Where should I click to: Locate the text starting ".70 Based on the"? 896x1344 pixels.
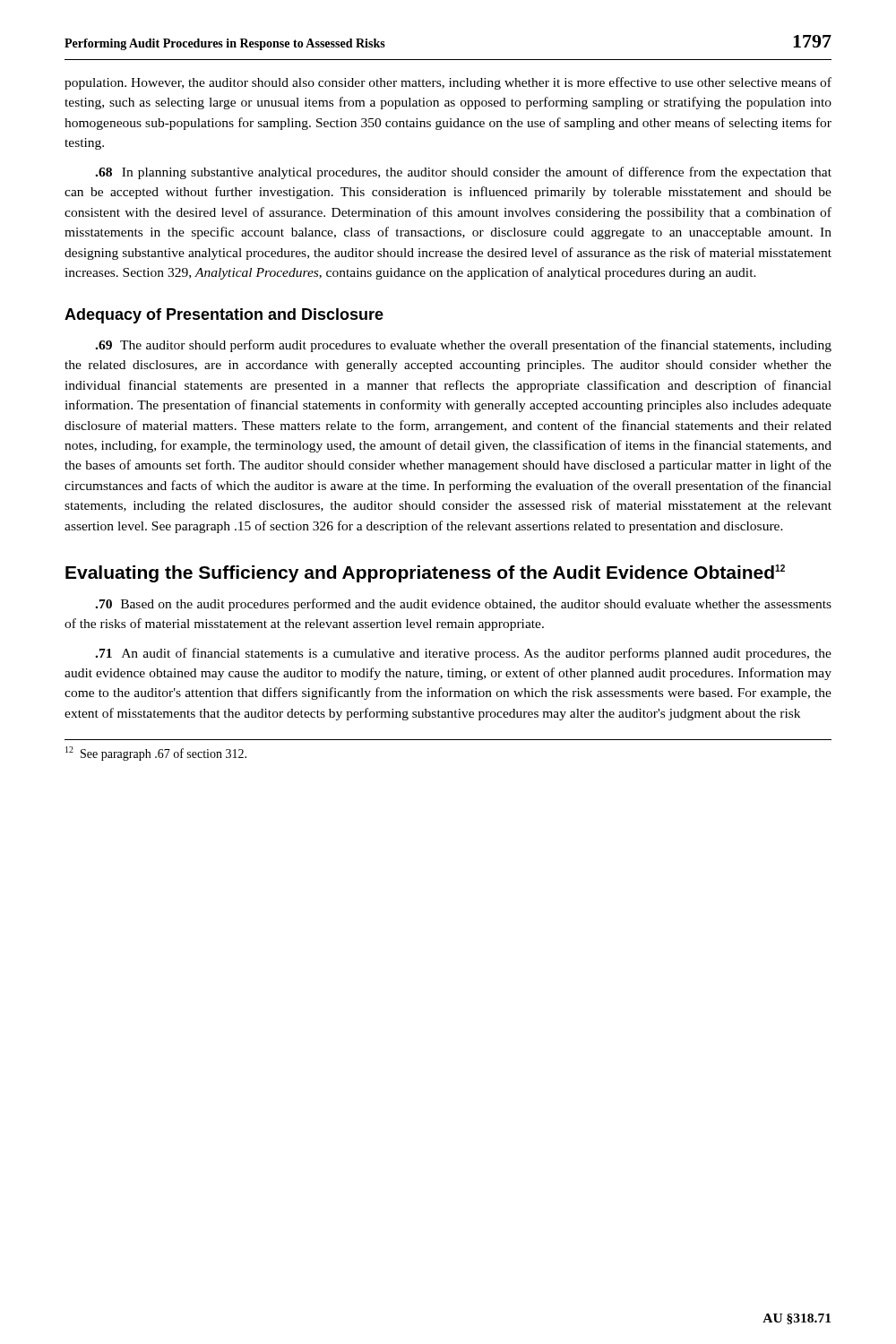click(x=448, y=613)
